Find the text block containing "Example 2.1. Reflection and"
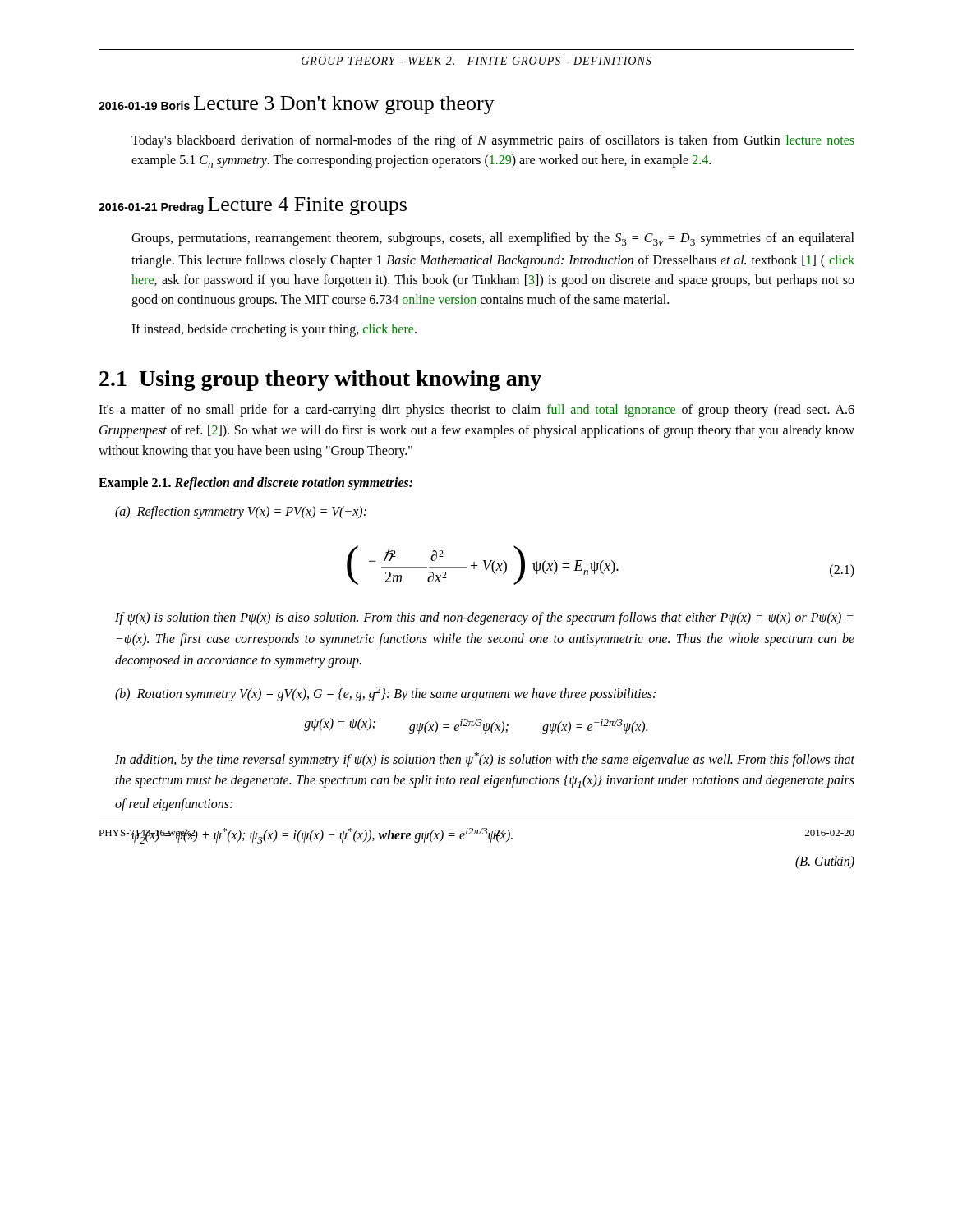Image resolution: width=953 pixels, height=1232 pixels. click(x=256, y=482)
